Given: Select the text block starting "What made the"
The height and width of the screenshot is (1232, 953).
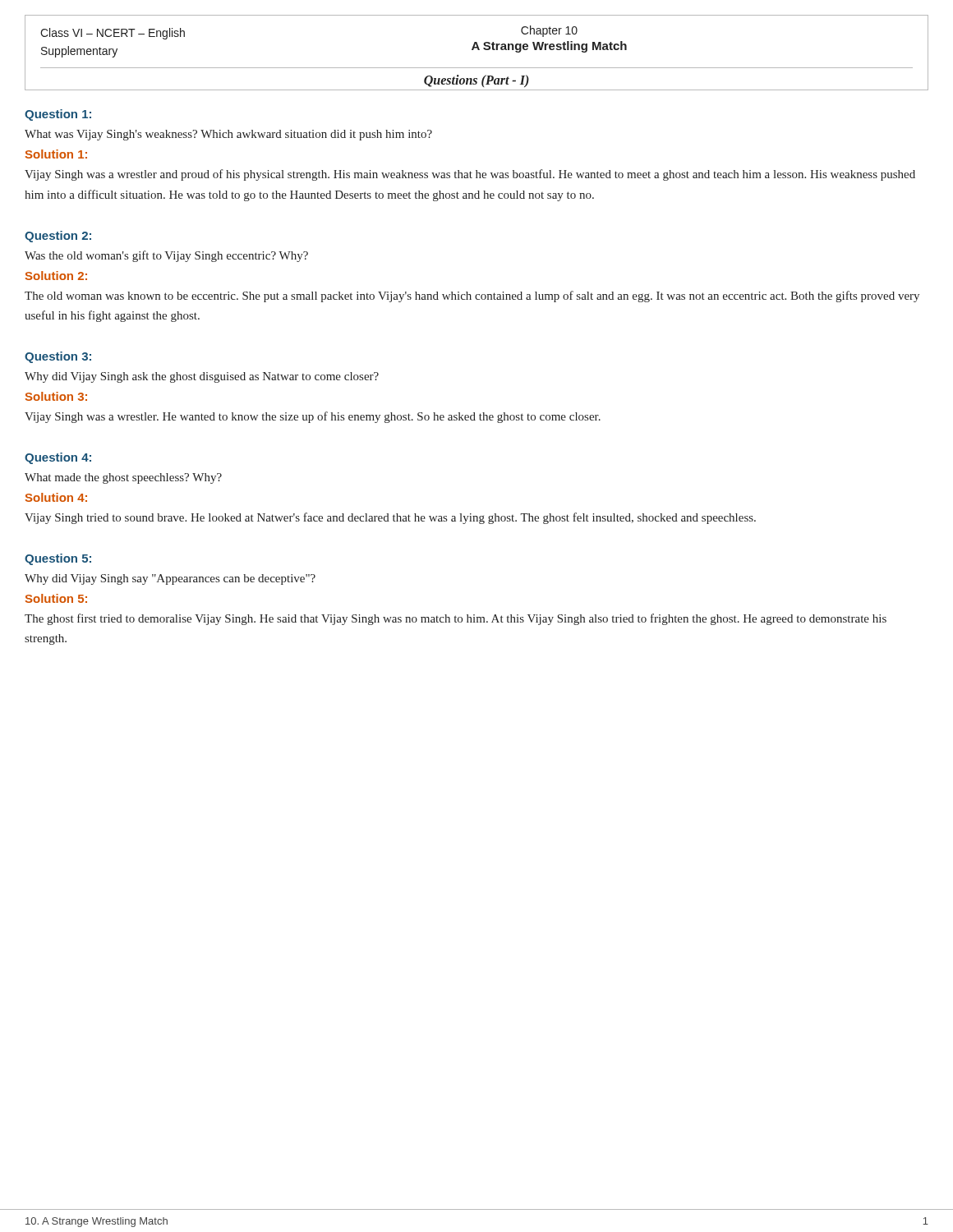Looking at the screenshot, I should pos(123,477).
